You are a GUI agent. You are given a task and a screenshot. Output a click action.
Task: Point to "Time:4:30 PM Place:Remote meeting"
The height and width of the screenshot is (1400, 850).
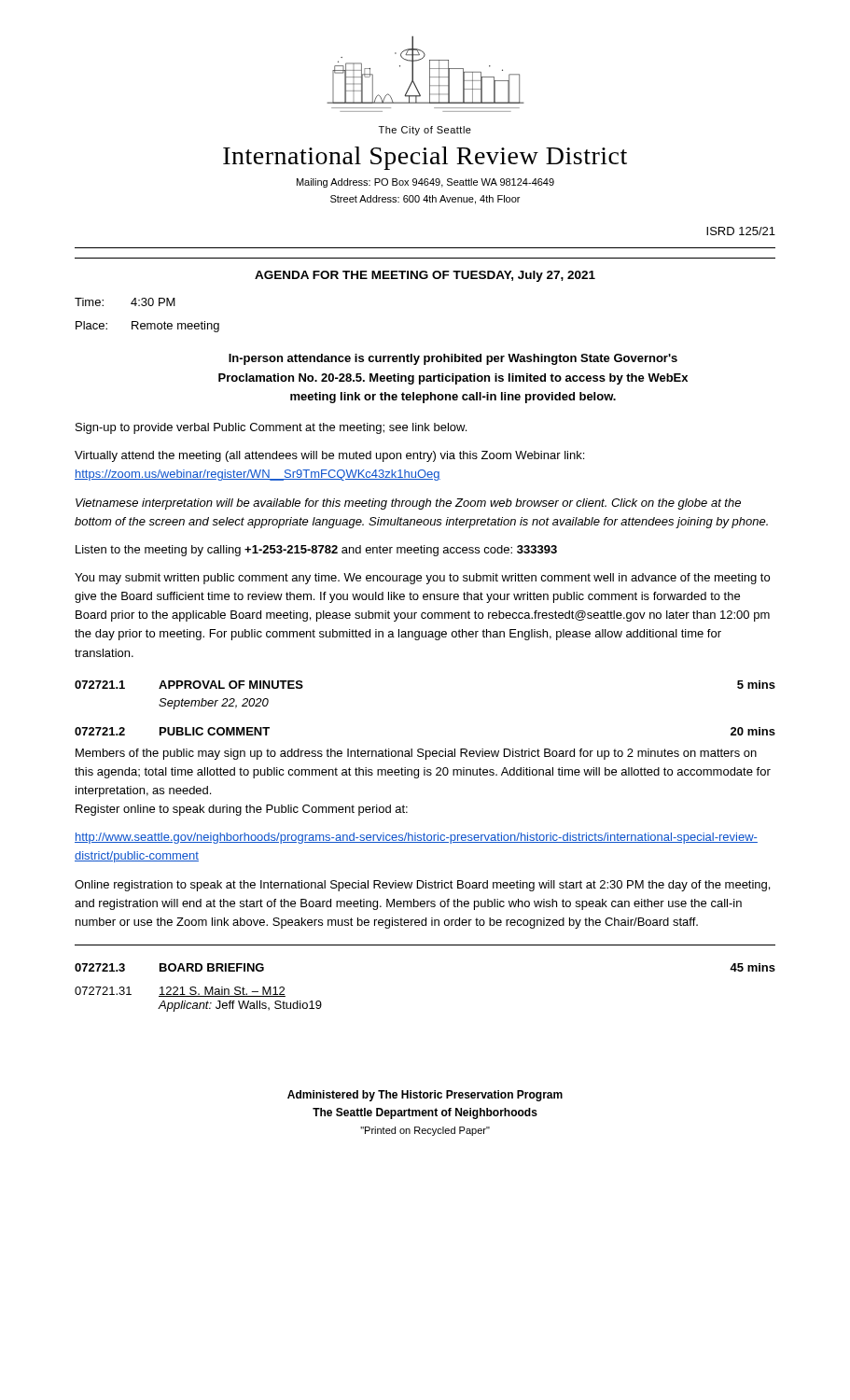tap(89, 302)
